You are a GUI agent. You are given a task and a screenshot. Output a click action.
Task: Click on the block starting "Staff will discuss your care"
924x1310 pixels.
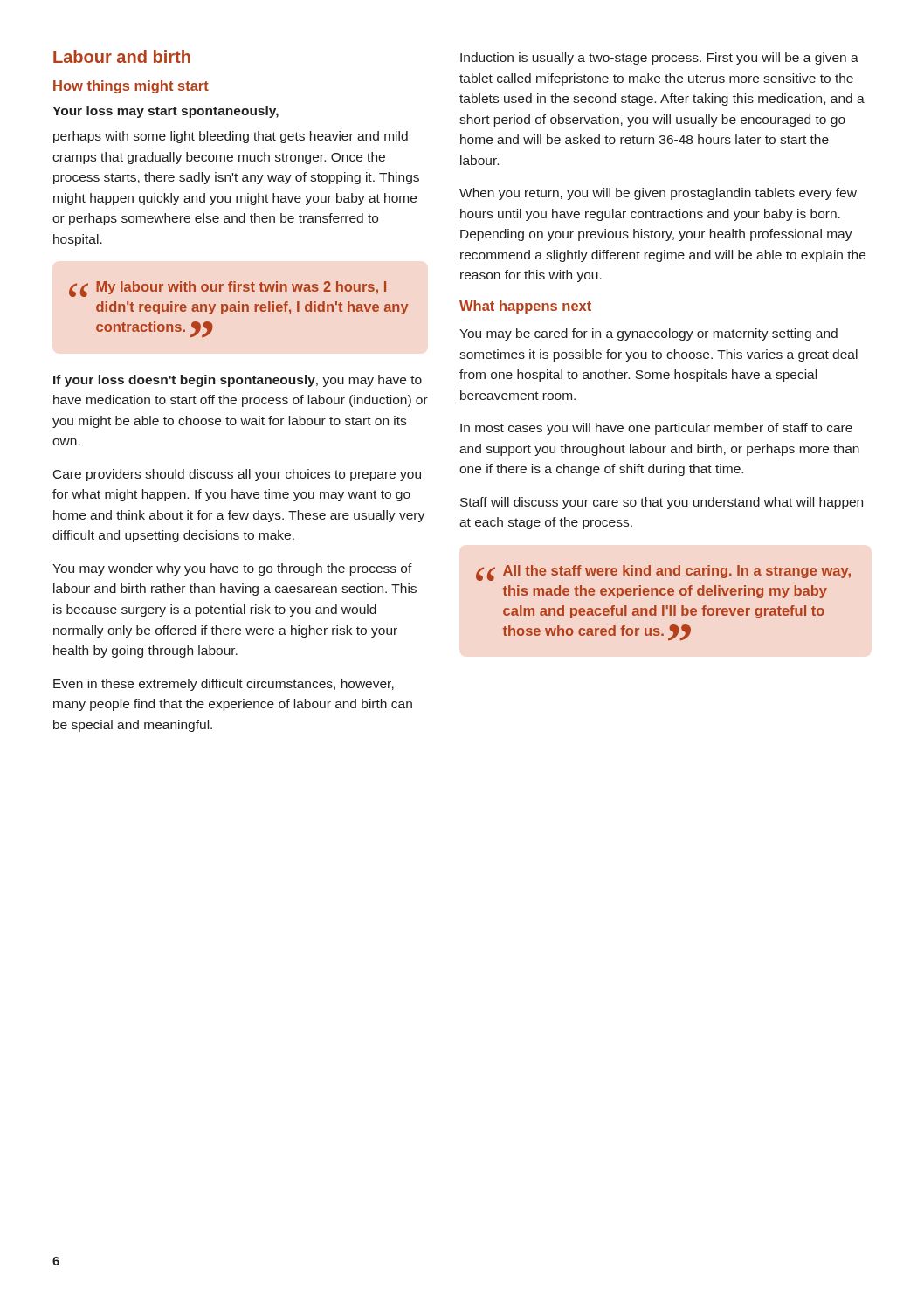(x=666, y=512)
